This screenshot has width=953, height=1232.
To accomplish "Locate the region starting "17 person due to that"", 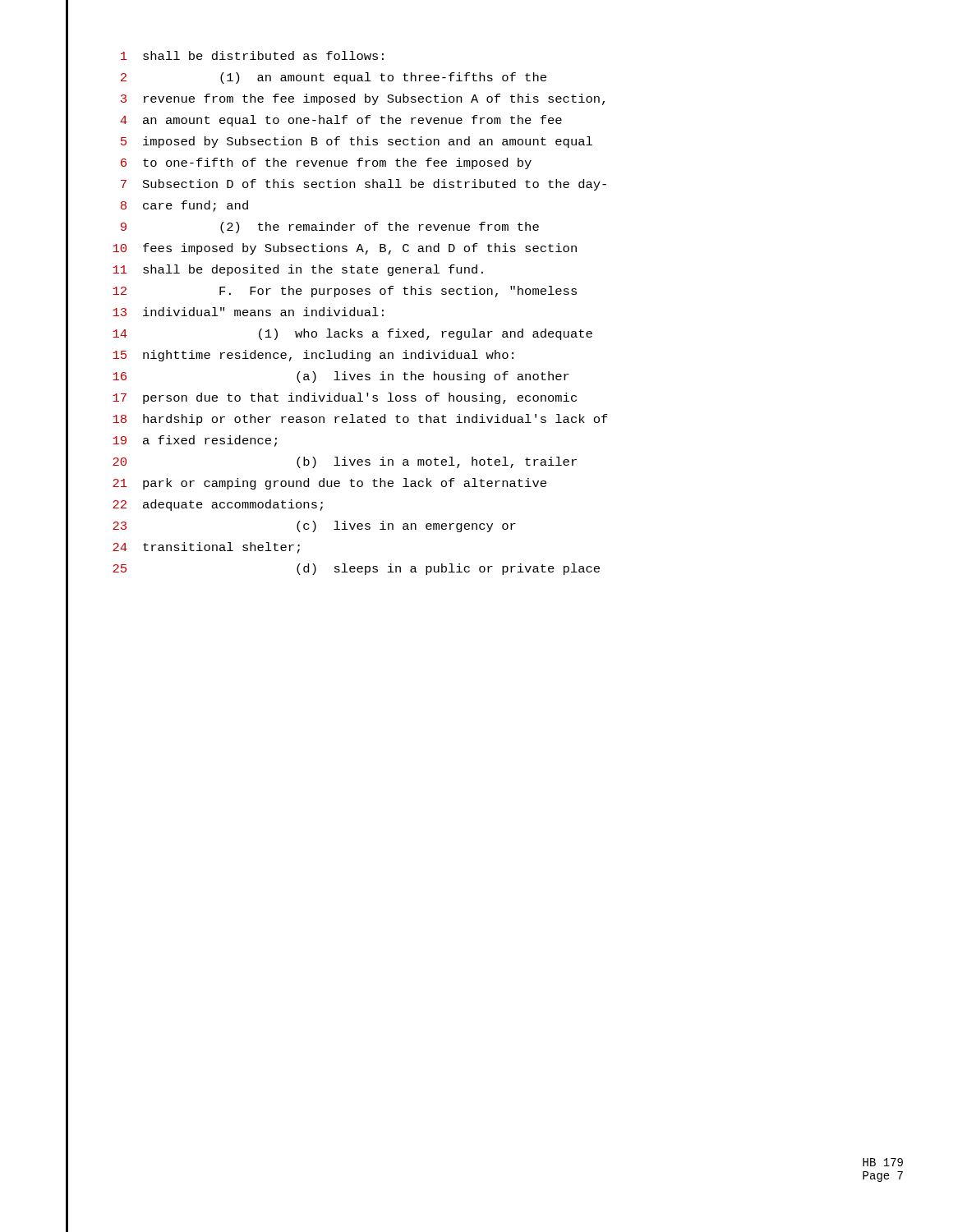I will click(x=485, y=398).
